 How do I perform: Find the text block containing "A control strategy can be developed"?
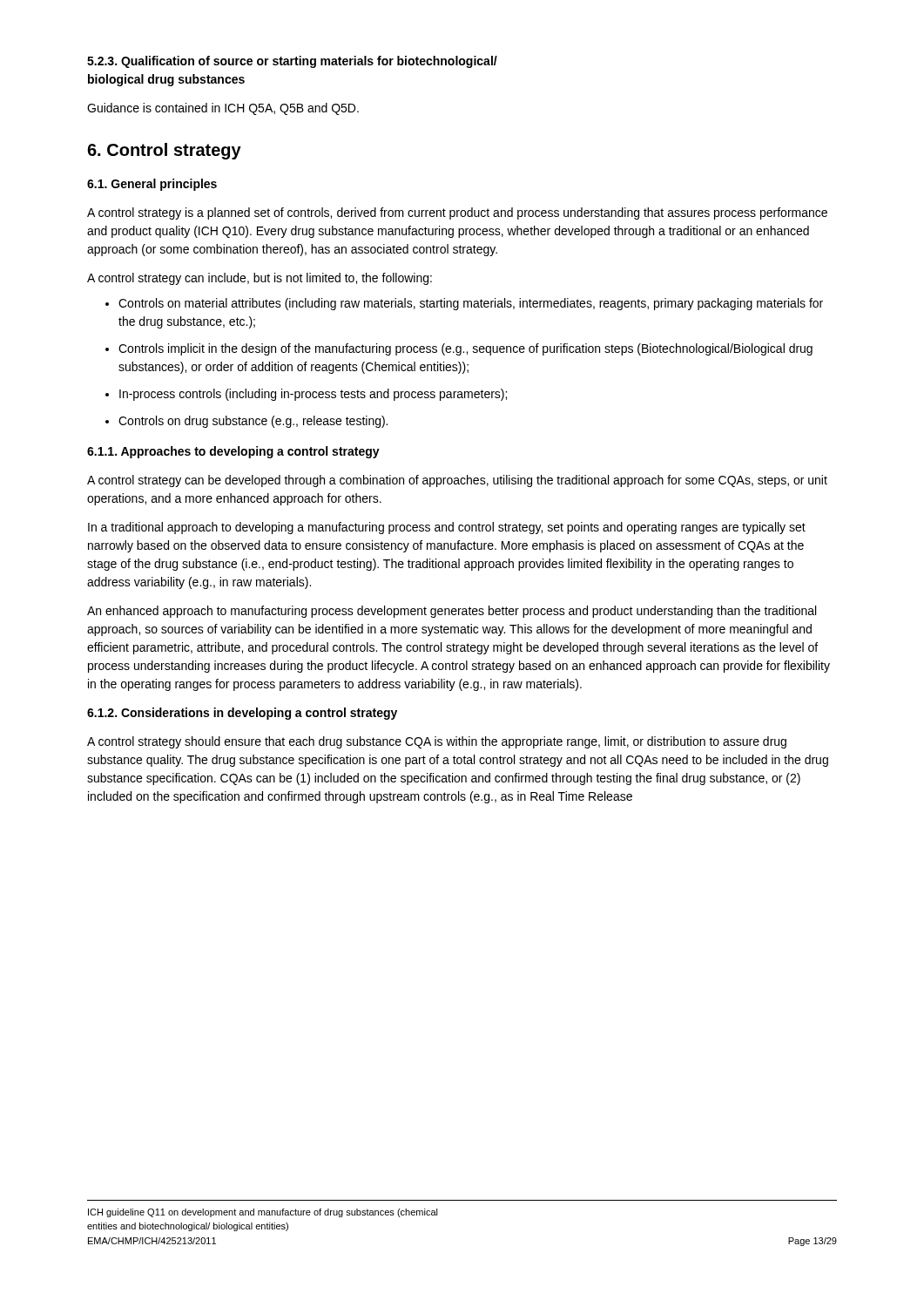pyautogui.click(x=457, y=489)
